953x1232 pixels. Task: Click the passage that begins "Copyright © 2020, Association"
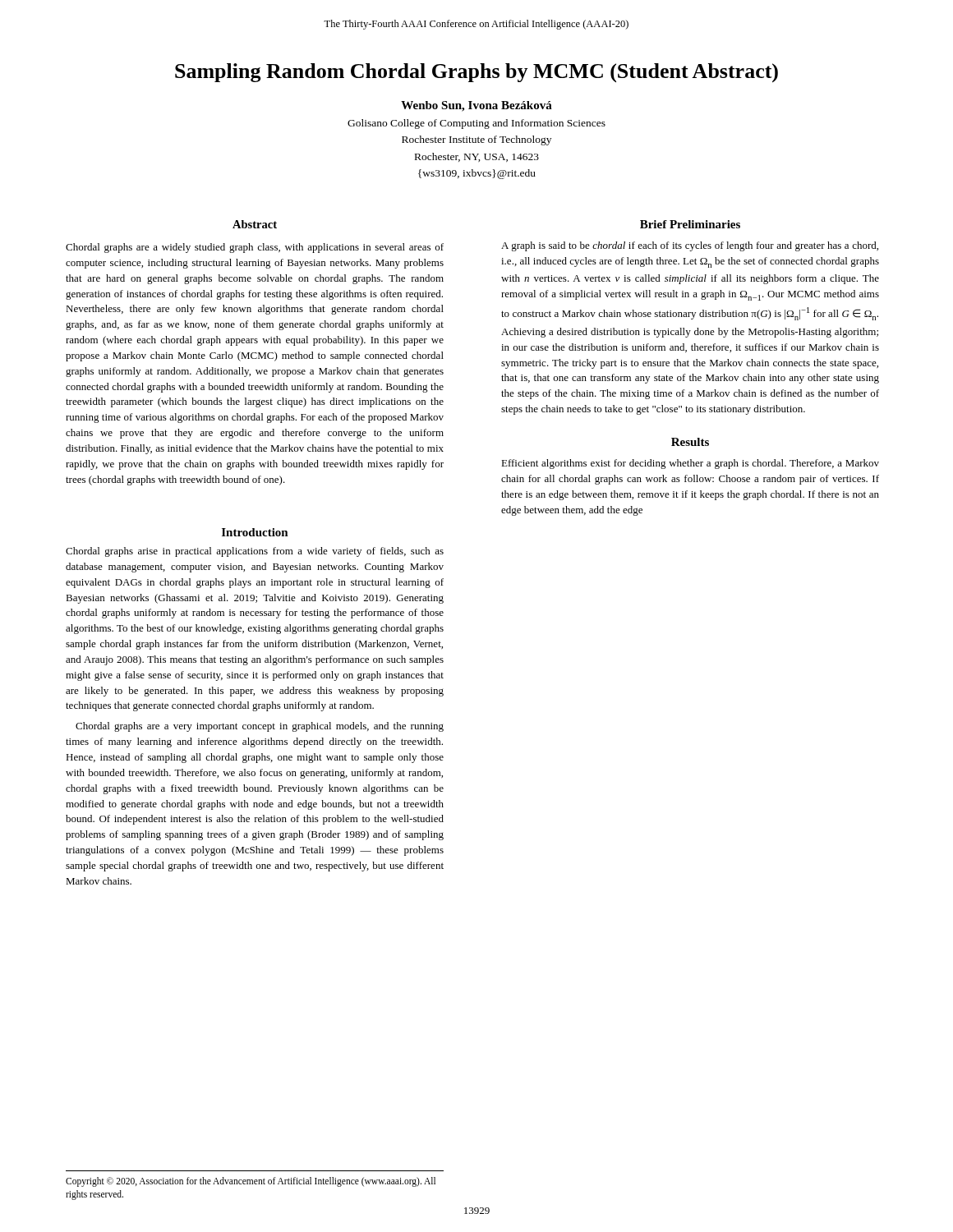pos(251,1188)
